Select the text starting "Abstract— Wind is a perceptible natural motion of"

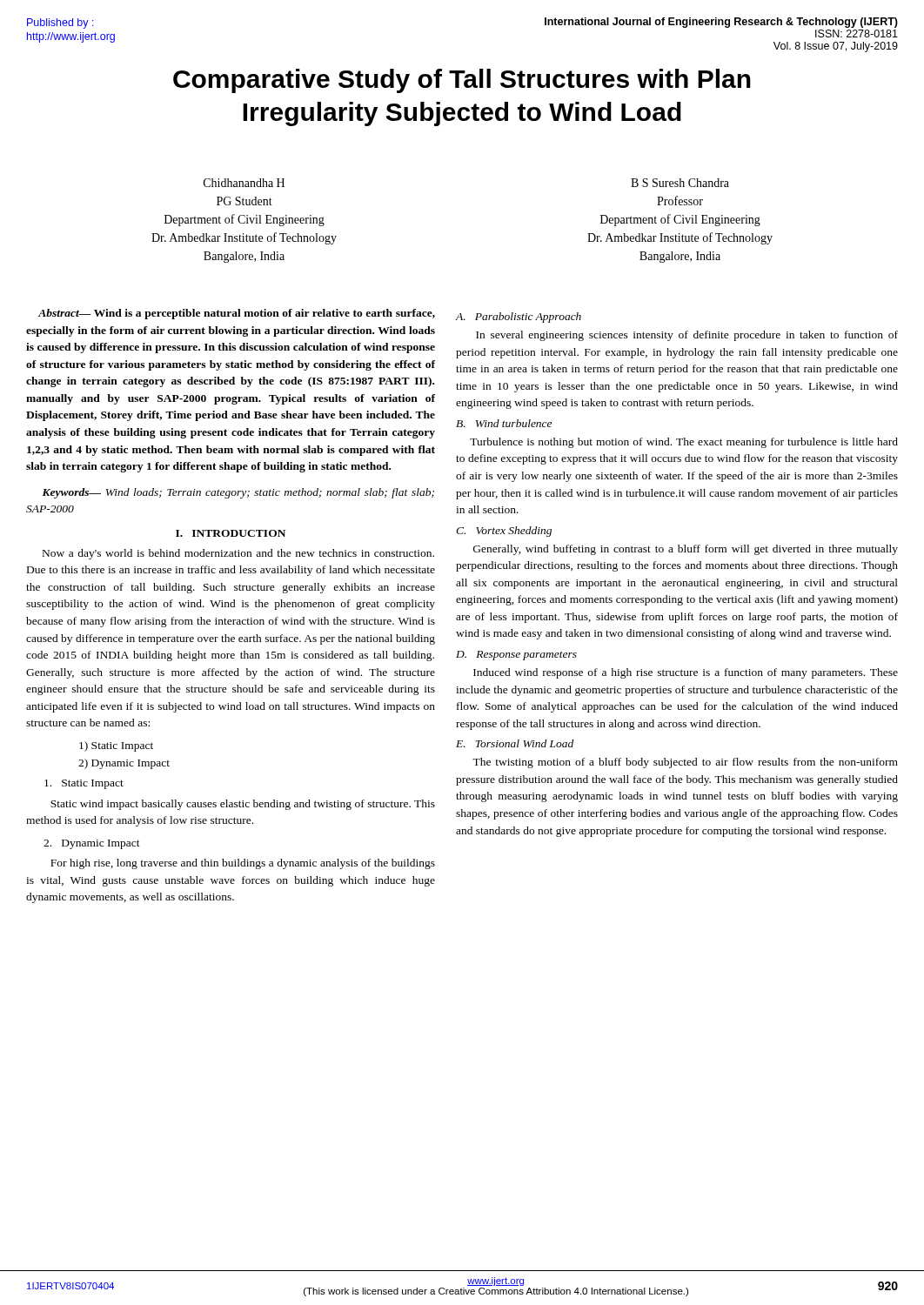[x=231, y=389]
